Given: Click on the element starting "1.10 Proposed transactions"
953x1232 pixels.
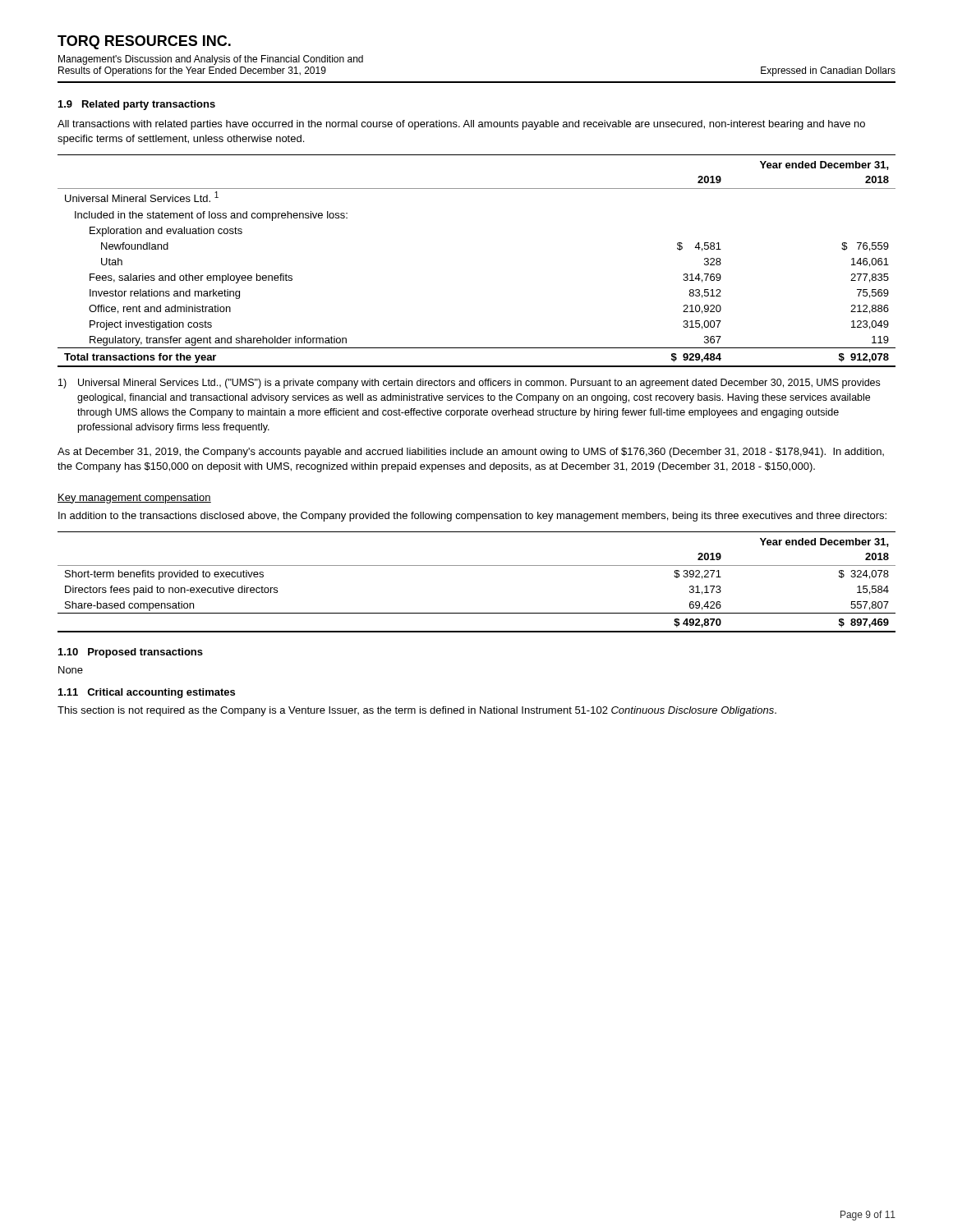Looking at the screenshot, I should point(130,651).
